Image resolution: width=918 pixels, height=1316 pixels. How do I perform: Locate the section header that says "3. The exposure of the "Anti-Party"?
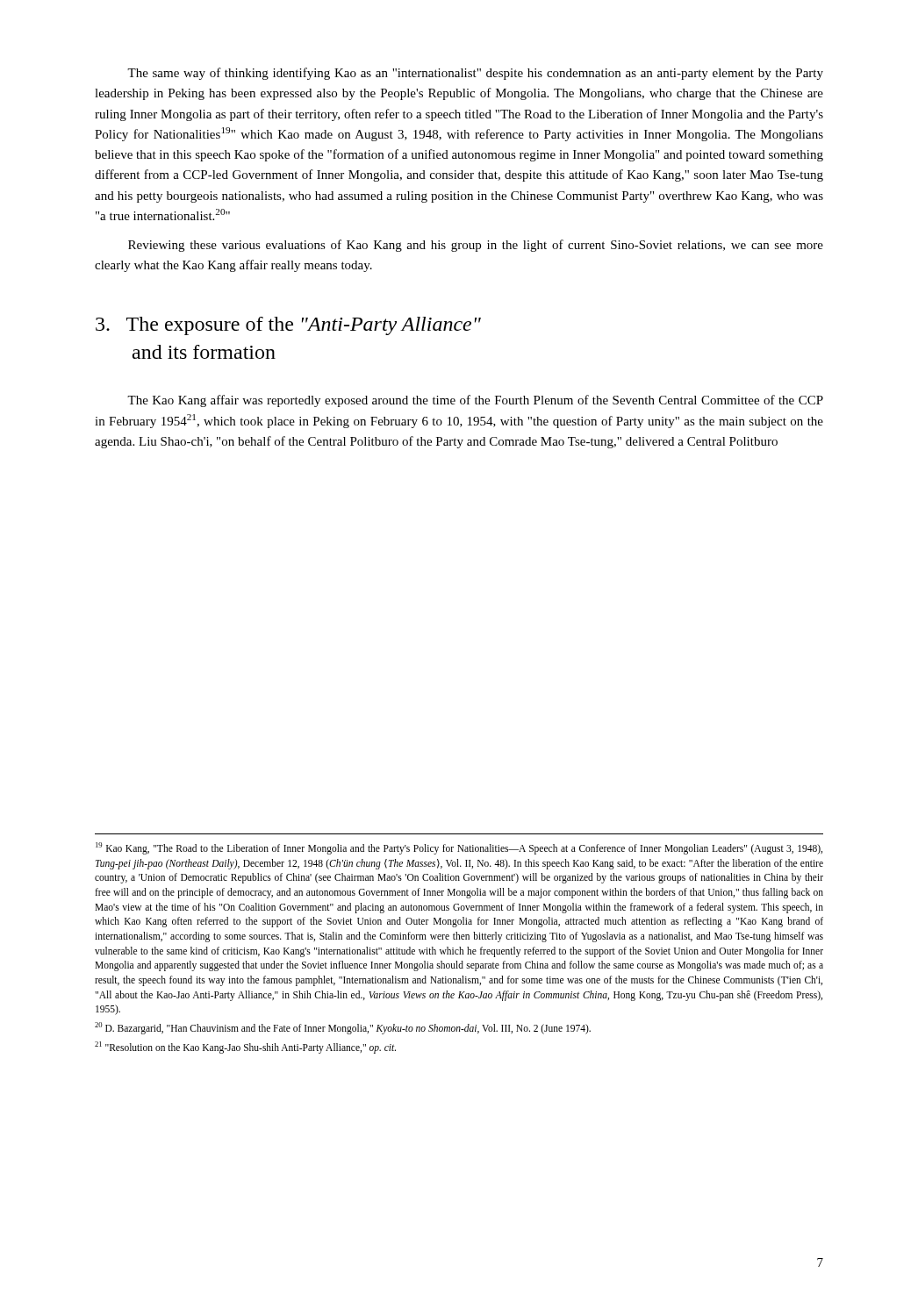tap(459, 338)
